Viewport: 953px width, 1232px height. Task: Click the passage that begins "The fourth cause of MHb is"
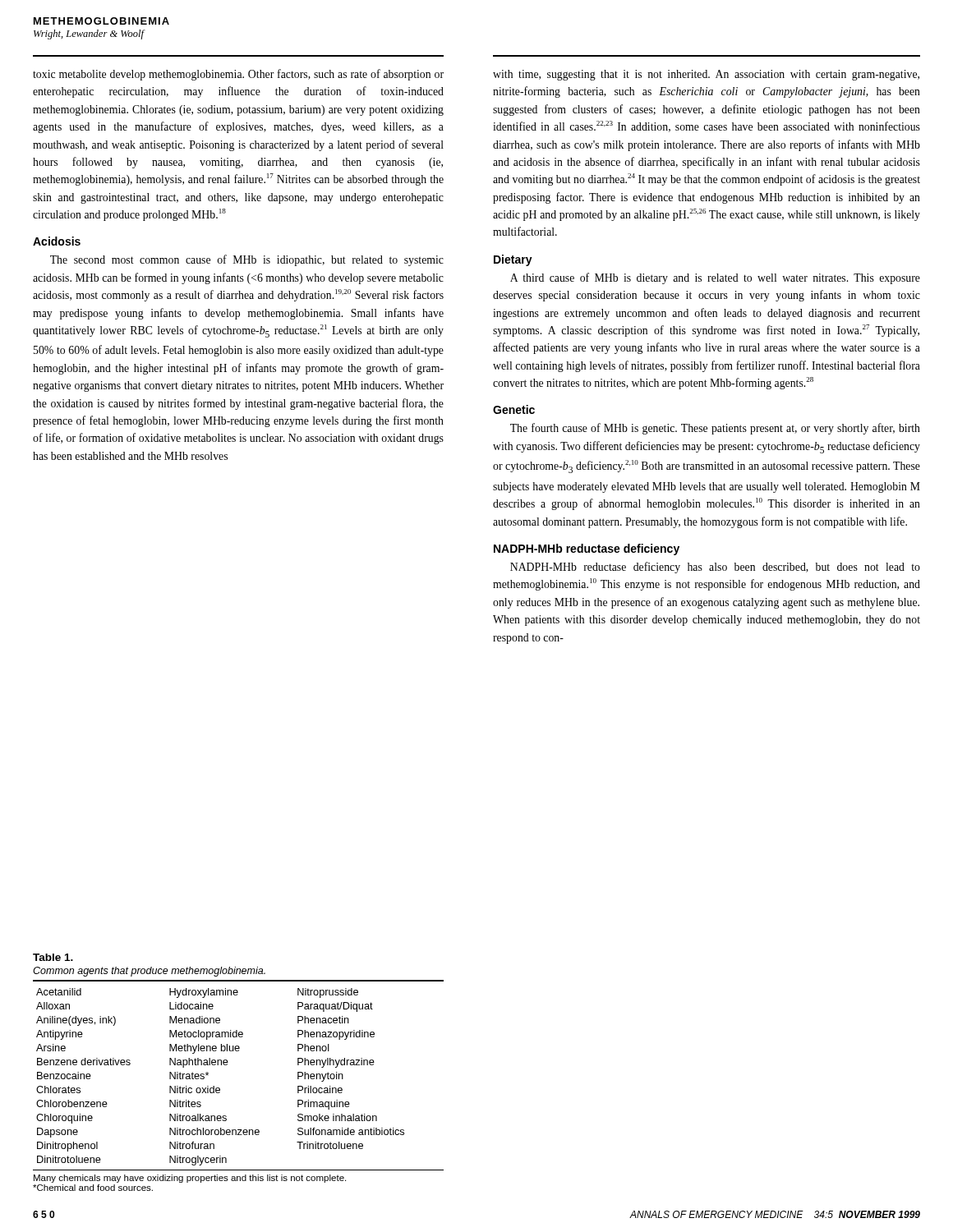pos(707,475)
